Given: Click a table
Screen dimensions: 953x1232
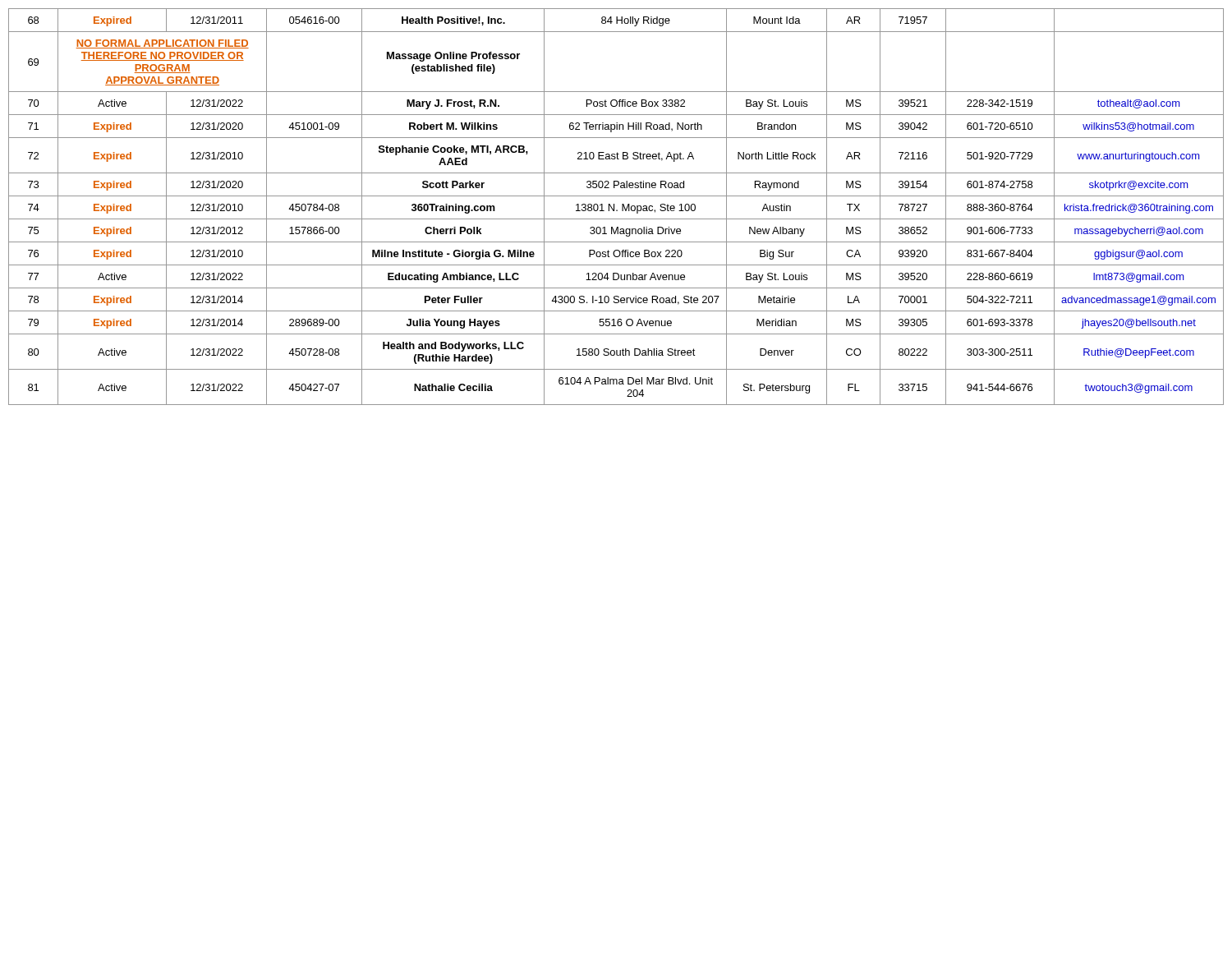Looking at the screenshot, I should 616,207.
